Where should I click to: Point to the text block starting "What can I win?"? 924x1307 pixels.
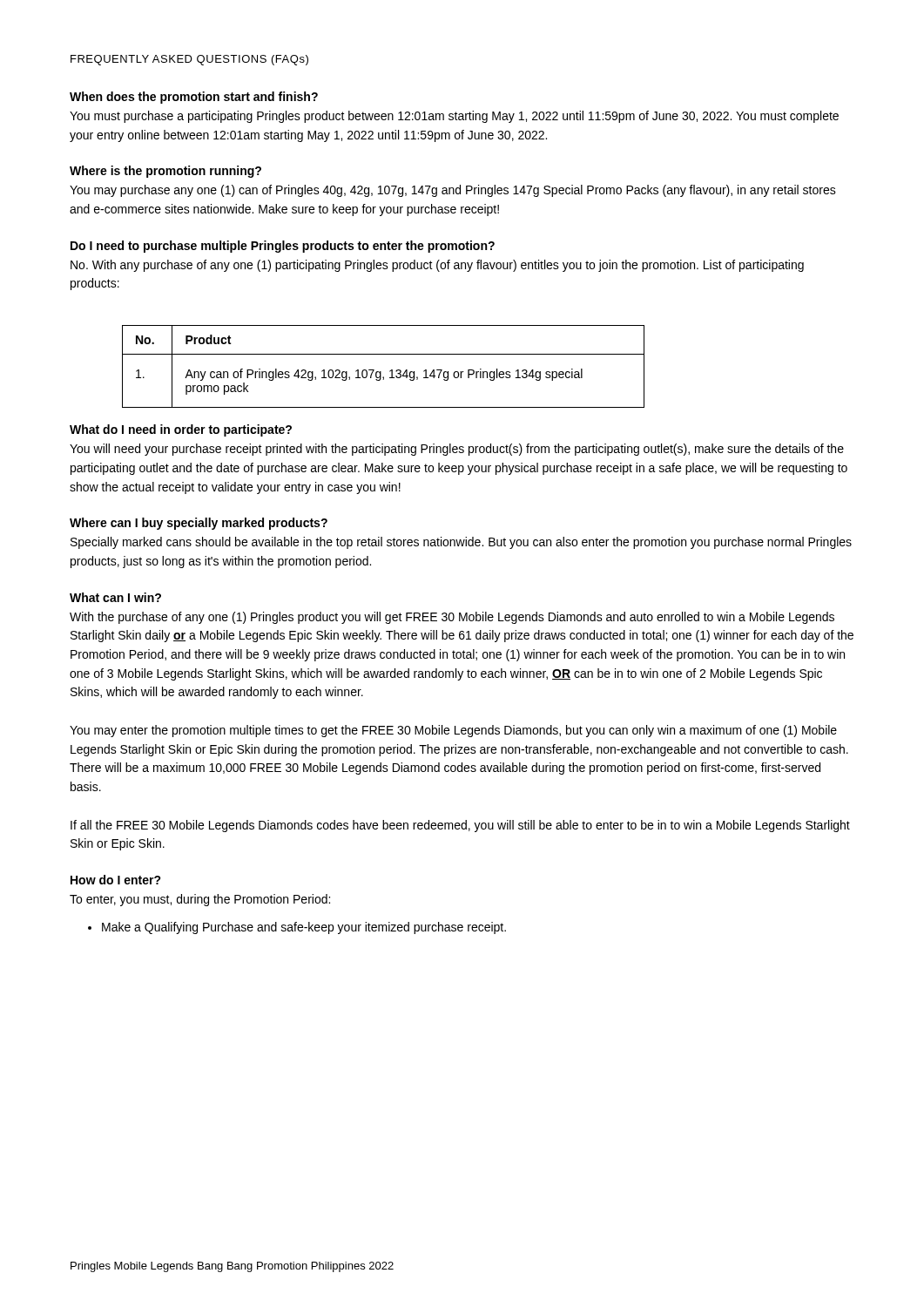(115, 597)
